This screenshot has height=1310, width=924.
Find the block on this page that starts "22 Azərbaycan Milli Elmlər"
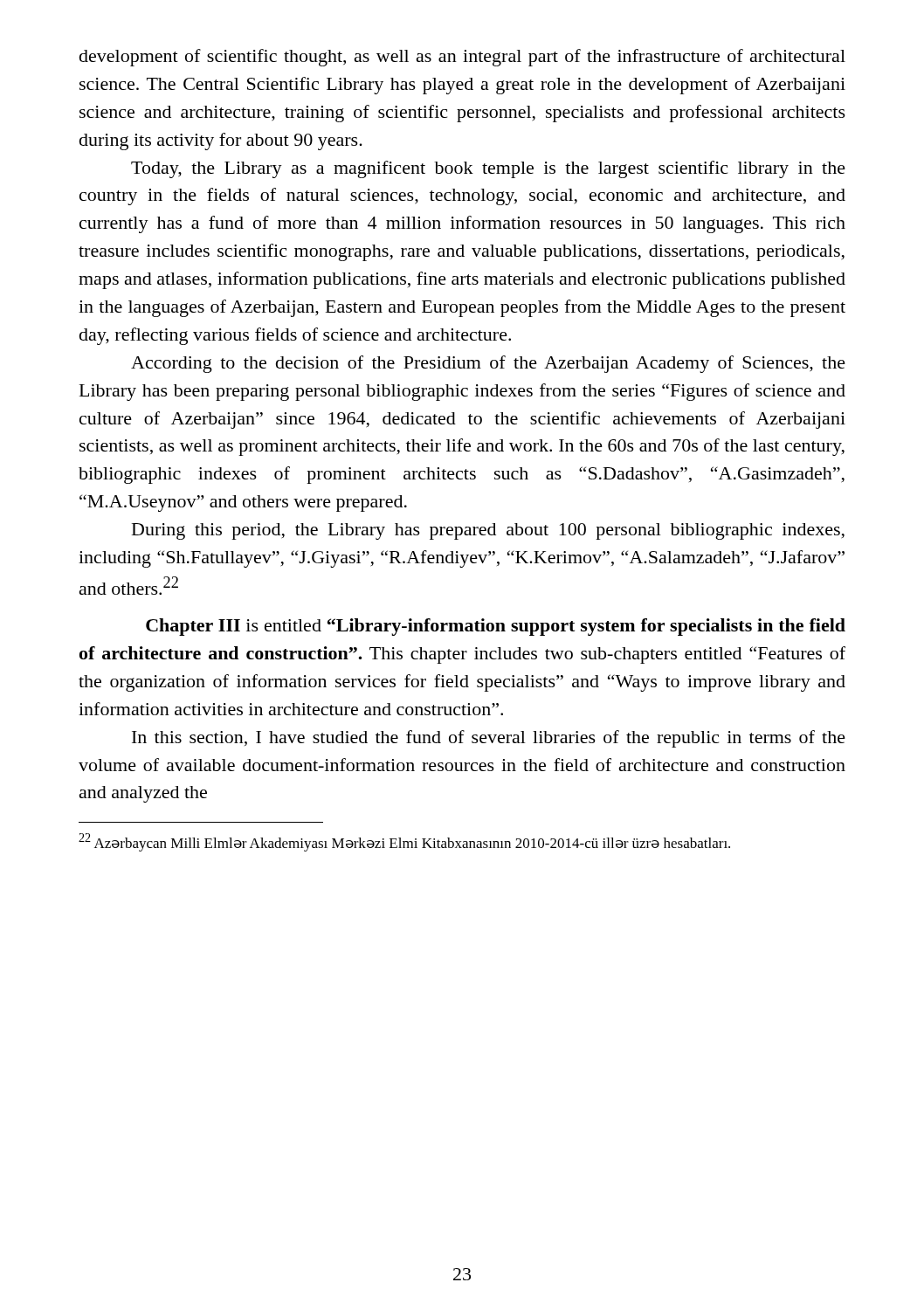point(462,842)
